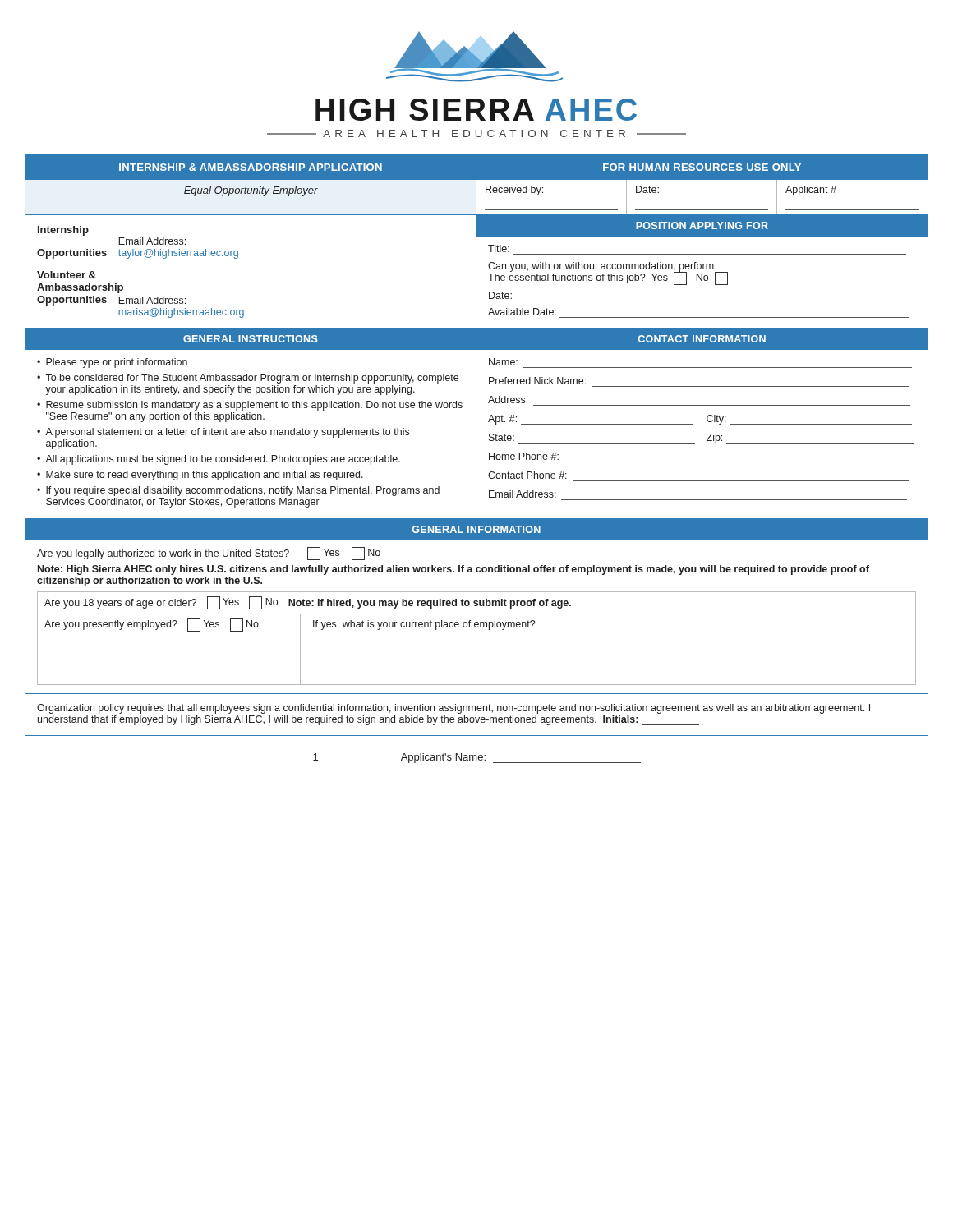Navigate to the text starting "GENERAL INFORMATION"
The width and height of the screenshot is (953, 1232).
tap(476, 530)
